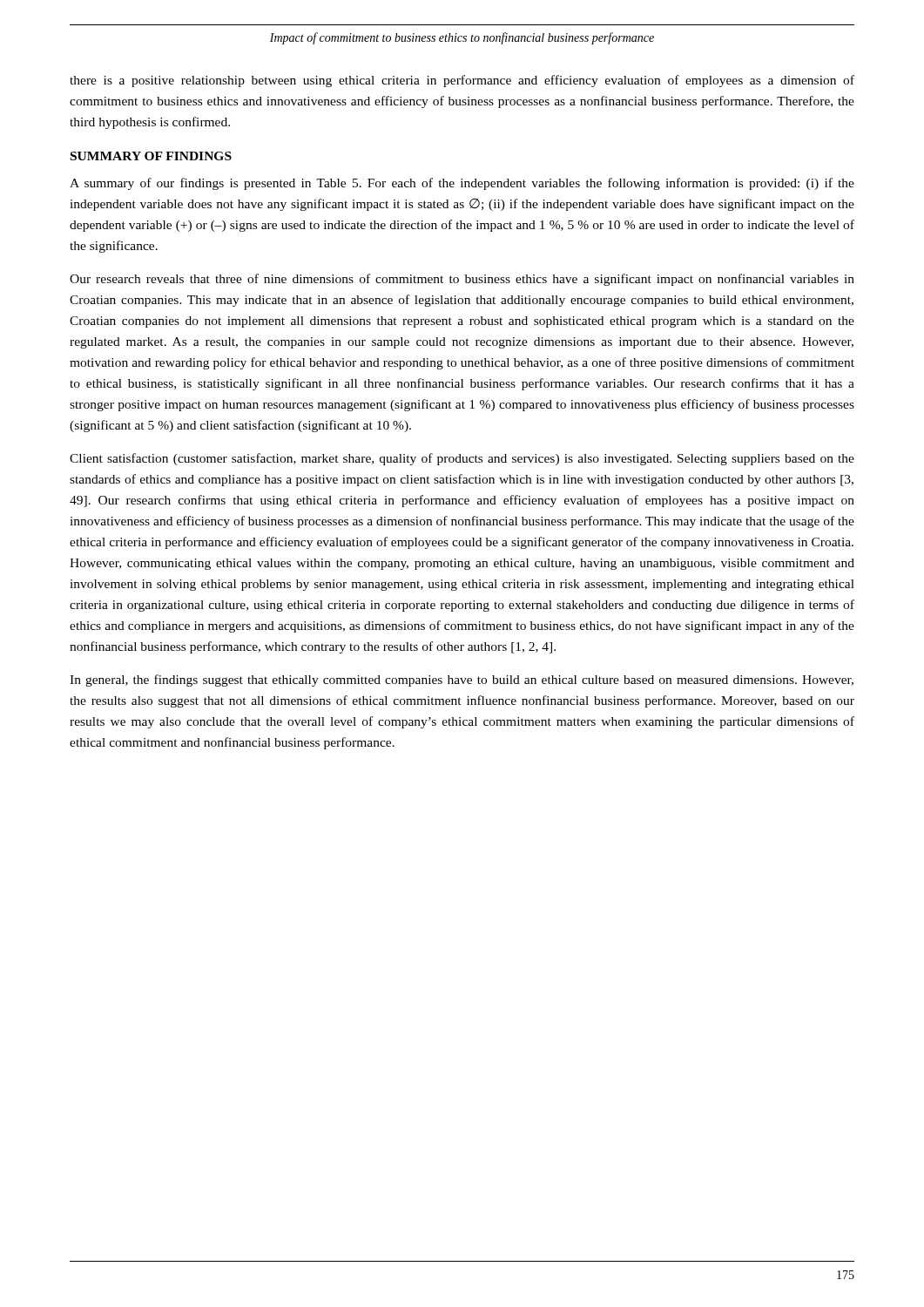
Task: Find the text block starting "In general, the findings"
Action: (x=462, y=711)
